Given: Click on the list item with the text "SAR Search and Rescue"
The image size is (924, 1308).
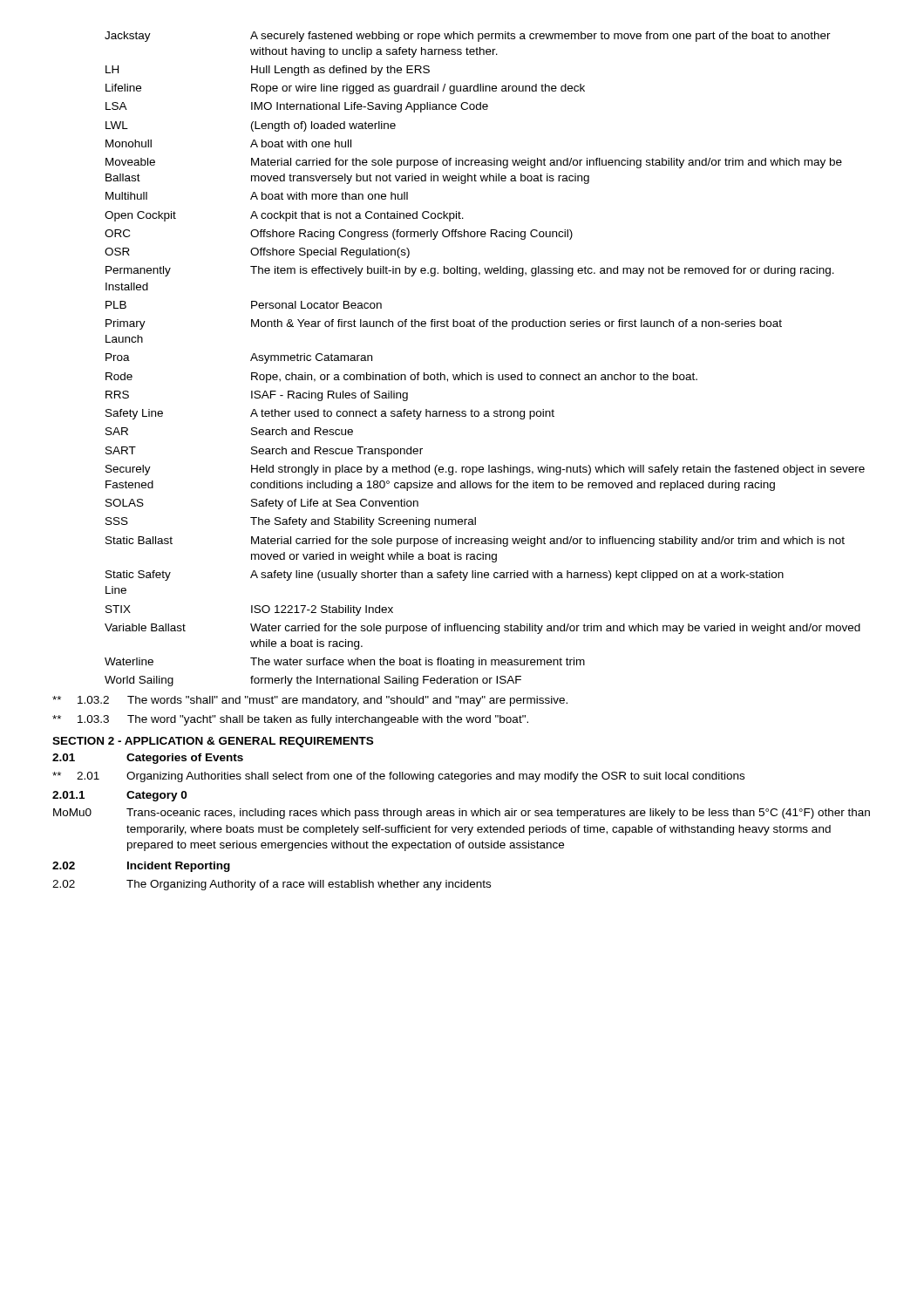Looking at the screenshot, I should (114, 432).
